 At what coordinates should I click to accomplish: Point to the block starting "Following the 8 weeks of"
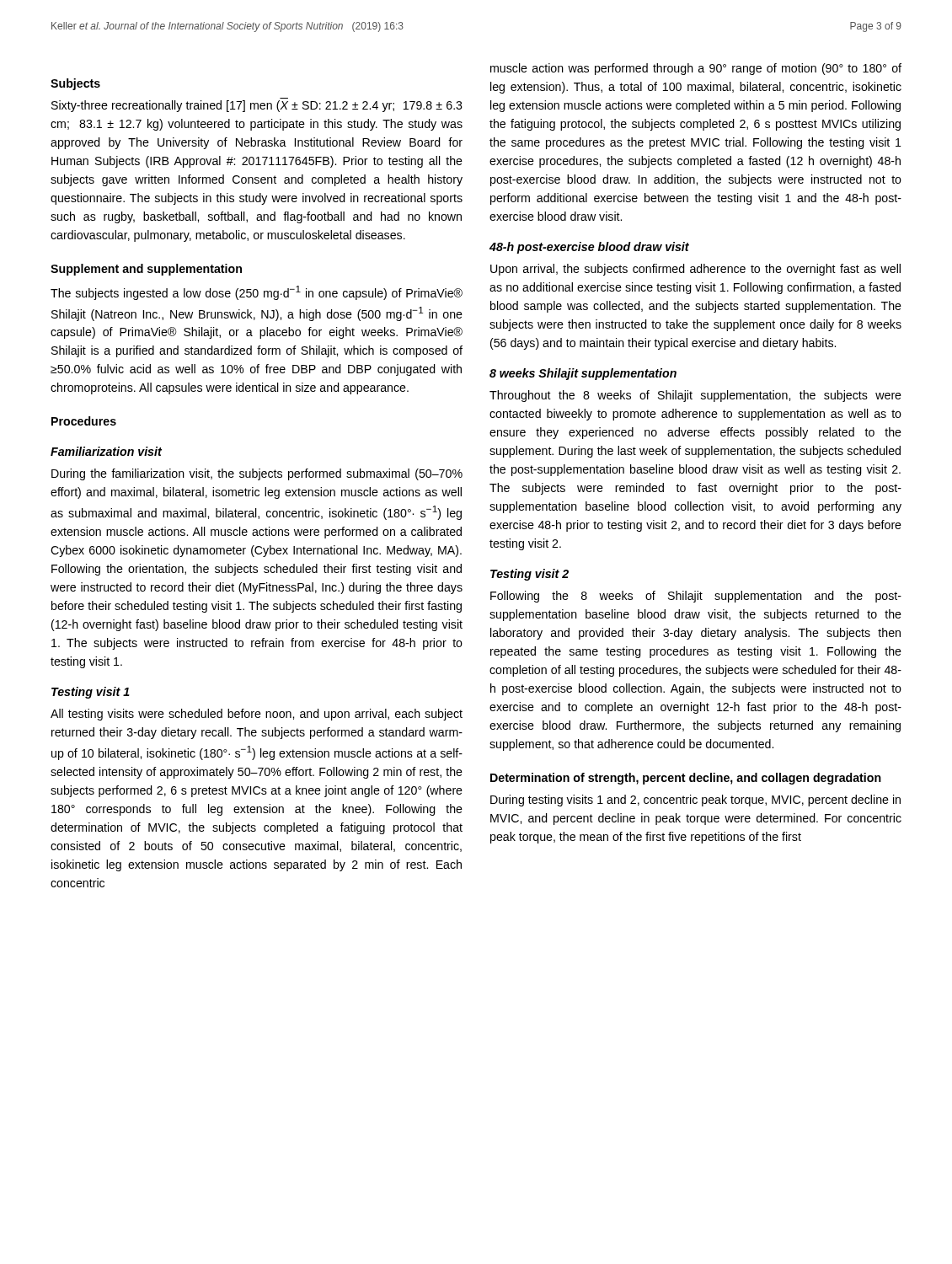pyautogui.click(x=695, y=670)
